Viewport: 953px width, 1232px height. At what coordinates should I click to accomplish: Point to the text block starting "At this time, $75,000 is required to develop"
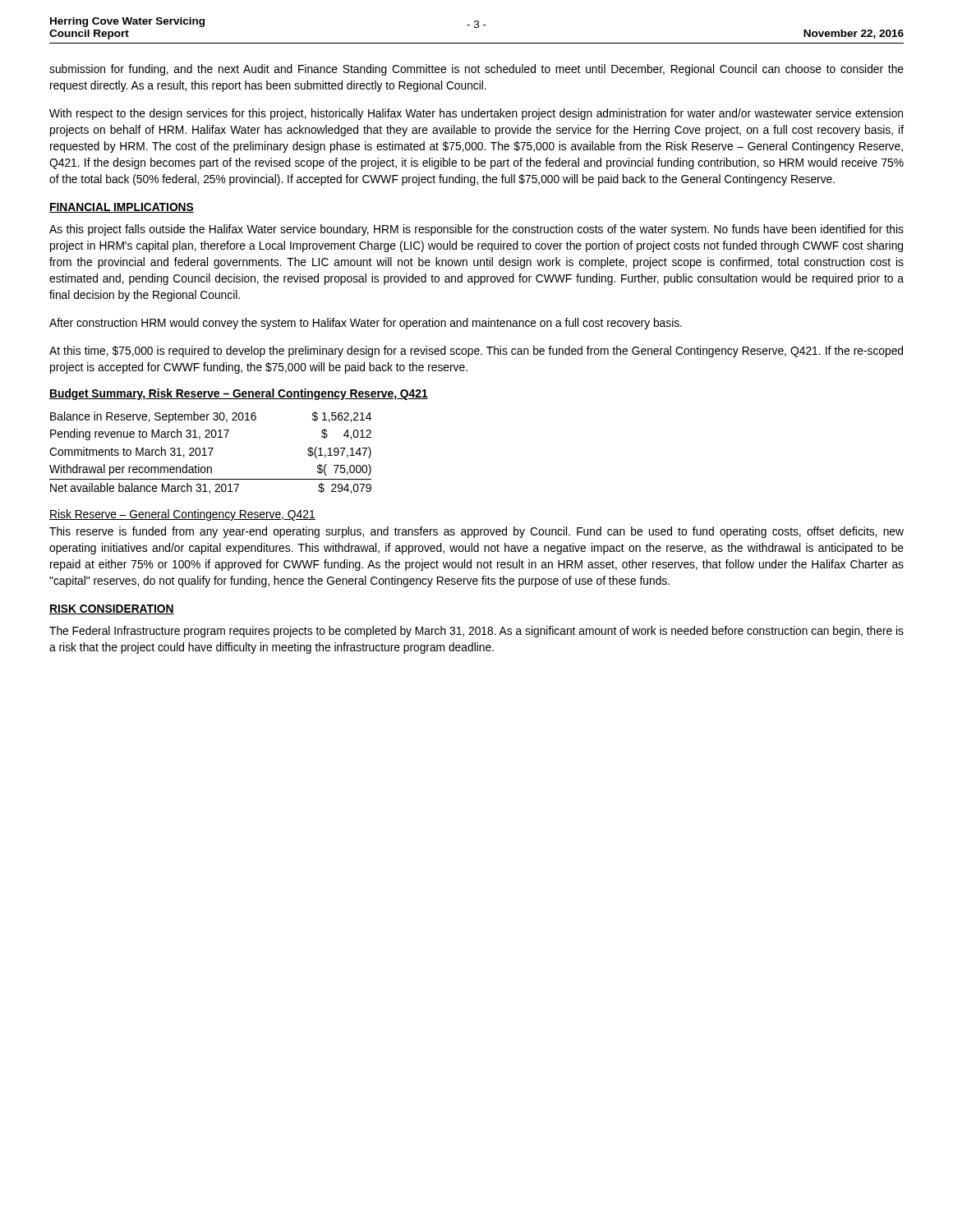[476, 359]
